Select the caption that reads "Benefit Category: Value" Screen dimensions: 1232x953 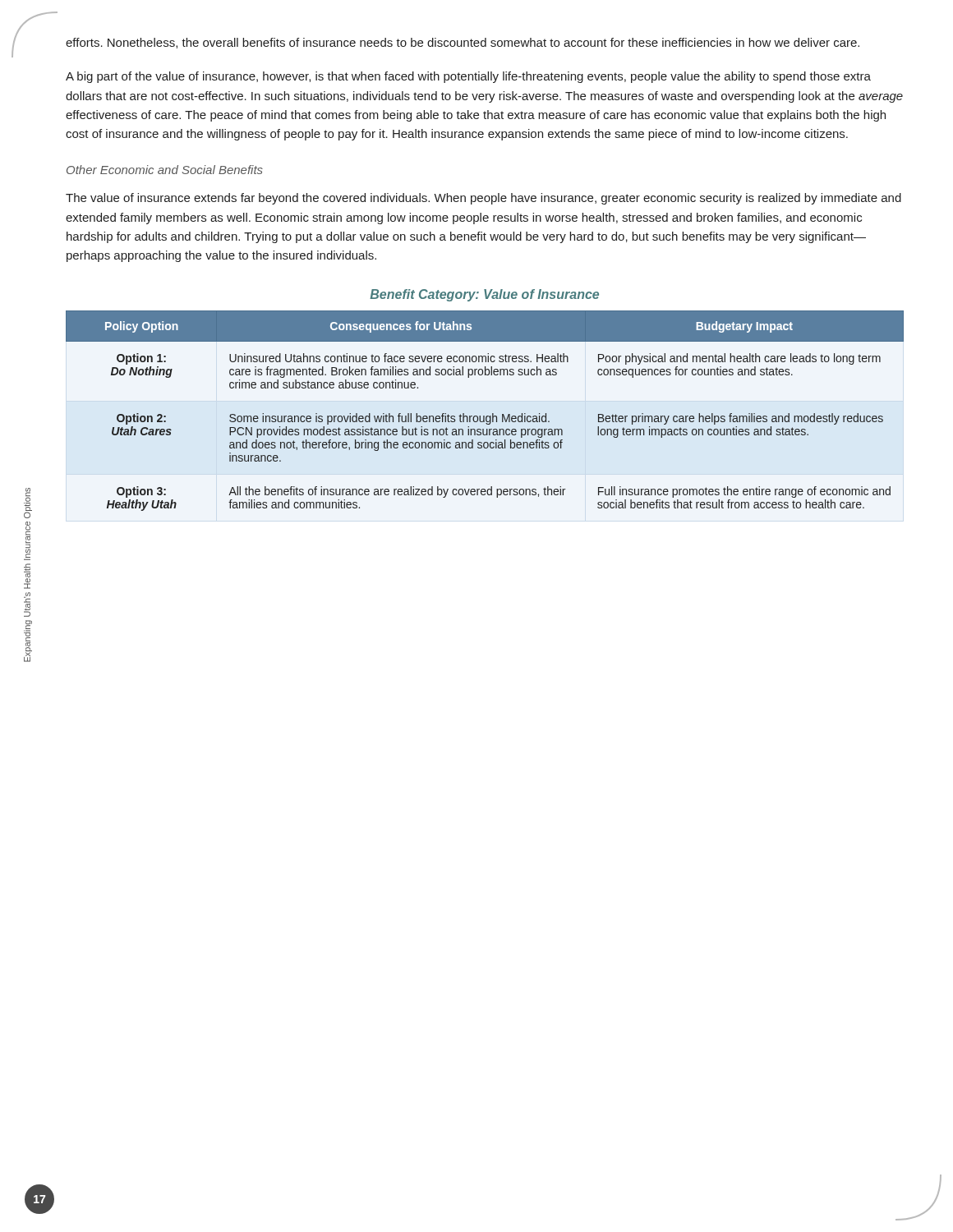coord(485,295)
